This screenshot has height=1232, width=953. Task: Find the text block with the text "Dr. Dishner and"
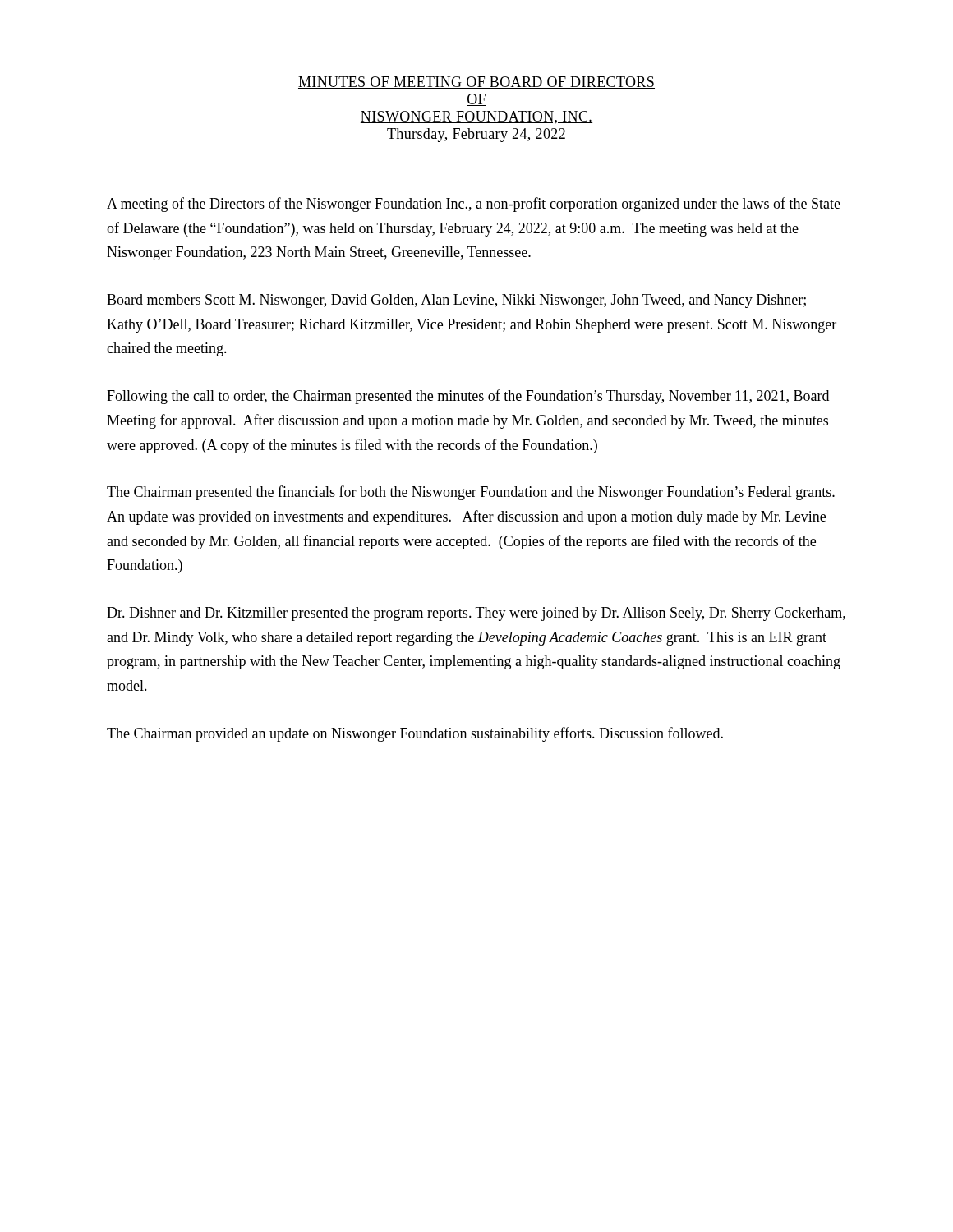click(476, 649)
